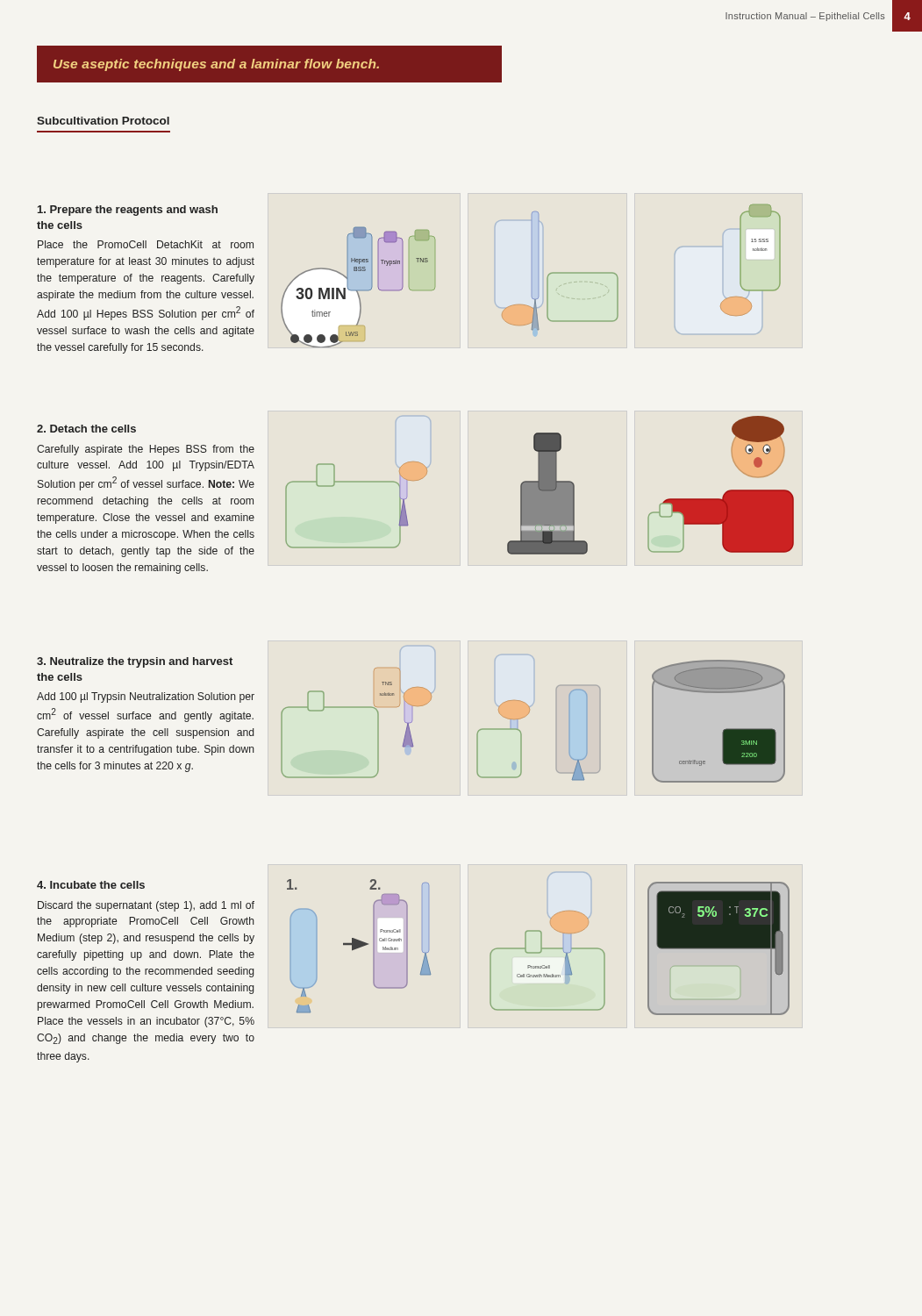Click on the list item that reads "2. Detach the cells Carefully"
Viewport: 922px width, 1316px height.
click(146, 499)
